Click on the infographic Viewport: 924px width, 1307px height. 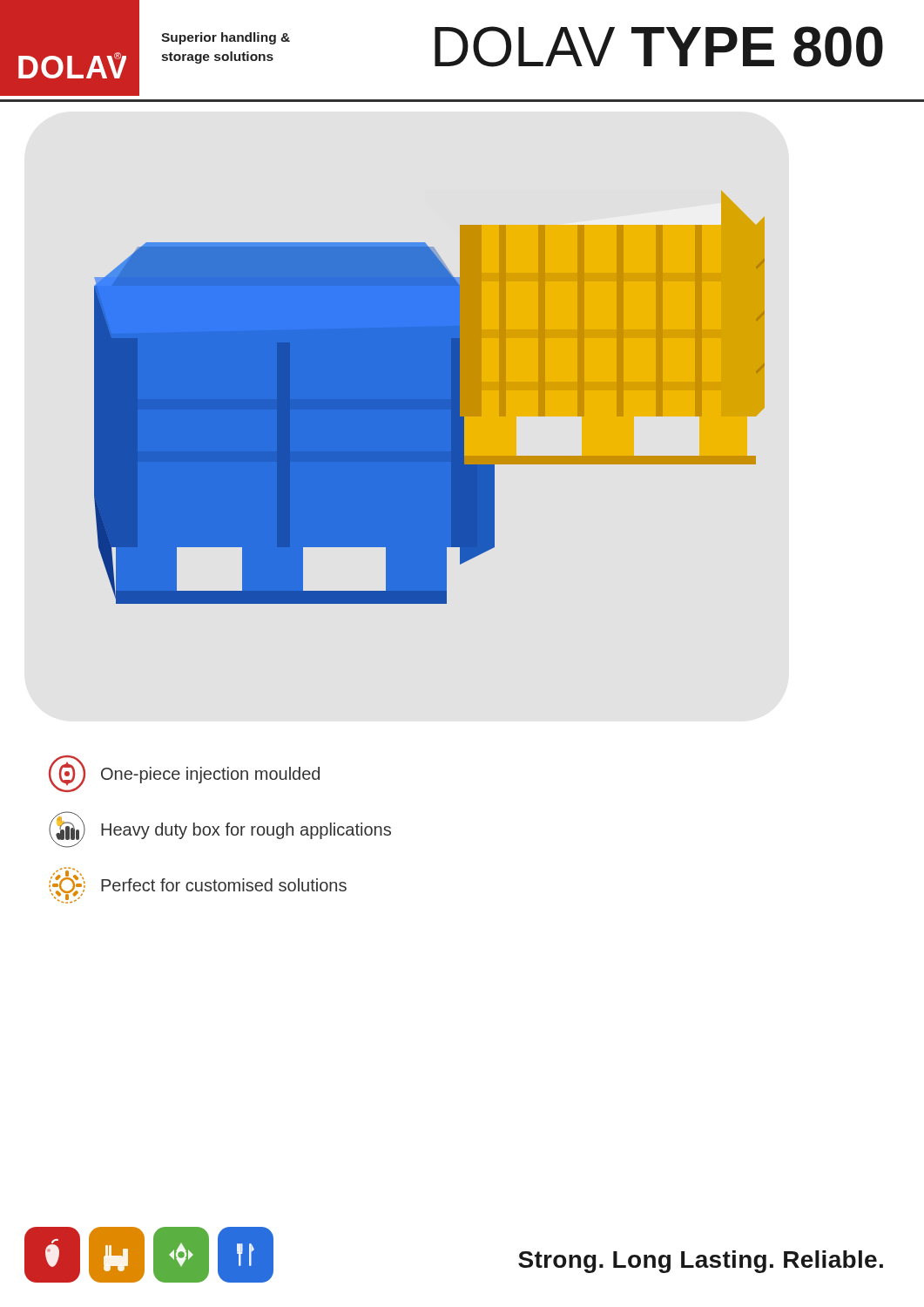[x=149, y=1255]
